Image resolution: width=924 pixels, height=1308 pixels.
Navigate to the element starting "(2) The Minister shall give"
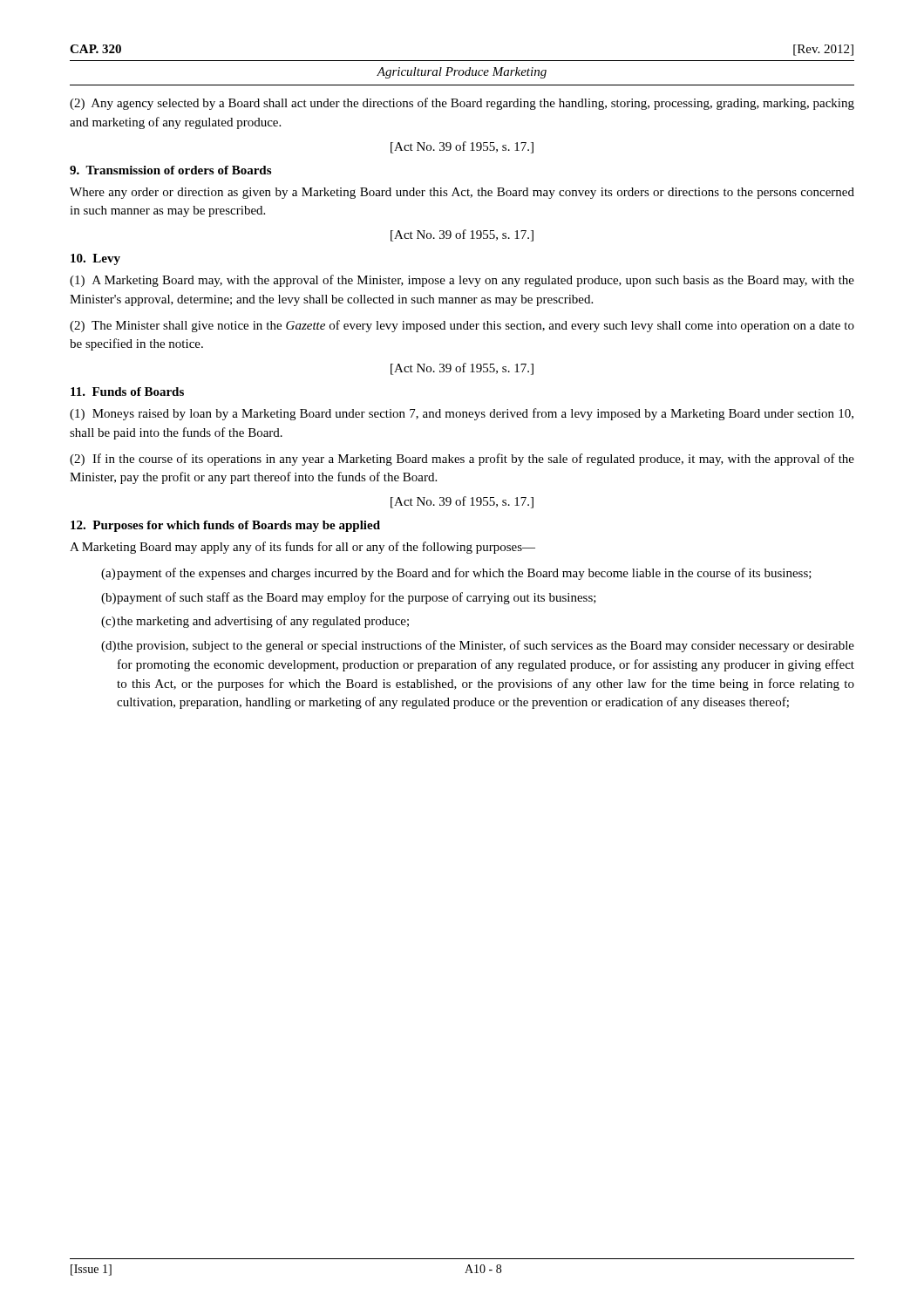tap(462, 334)
